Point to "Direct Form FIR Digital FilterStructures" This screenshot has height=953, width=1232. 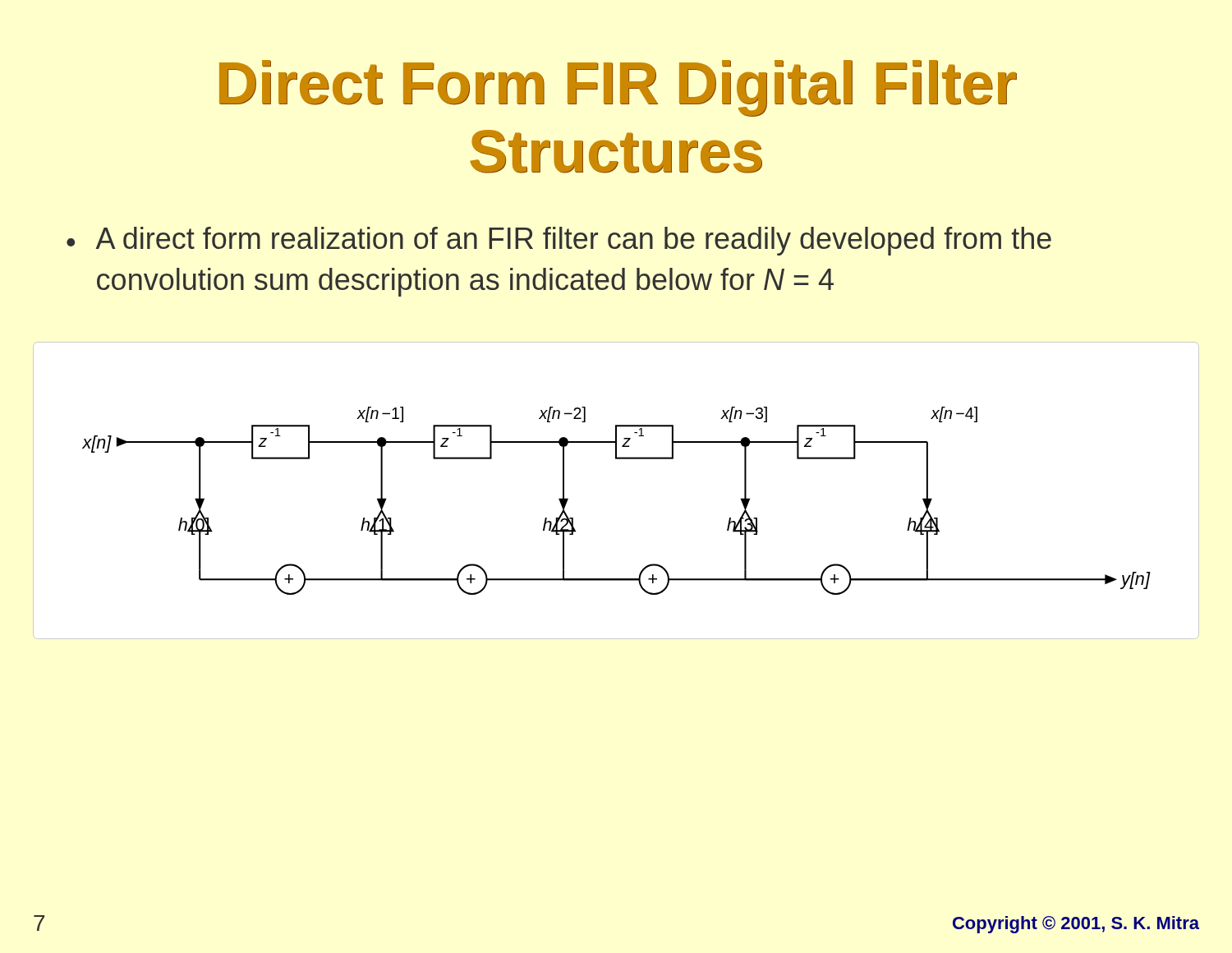pyautogui.click(x=616, y=117)
